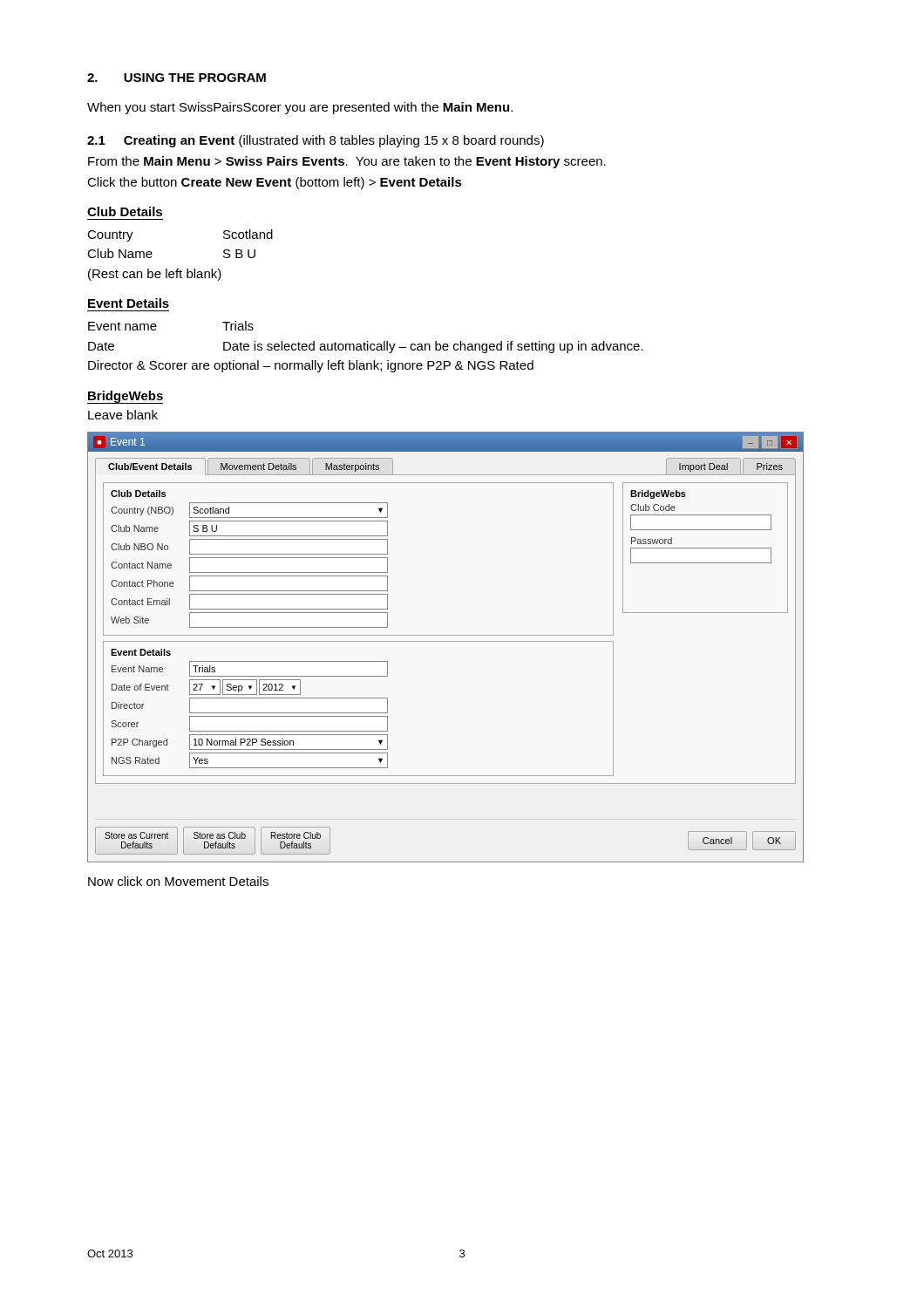Point to the text block starting "Club NameS B U"
The image size is (924, 1308).
tap(122, 253)
